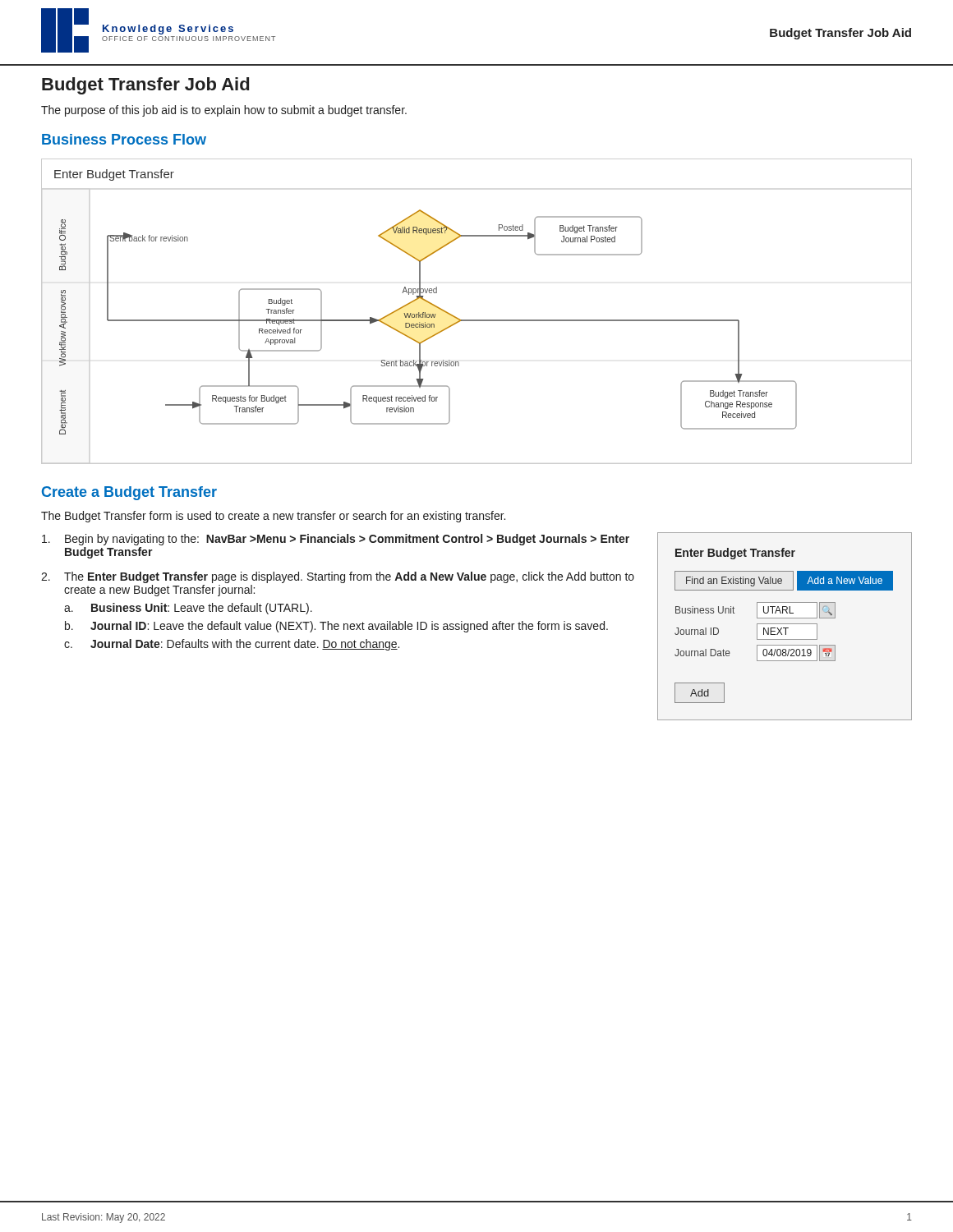This screenshot has width=953, height=1232.
Task: Locate the text block starting "c. Journal Date: Defaults with"
Action: [232, 644]
